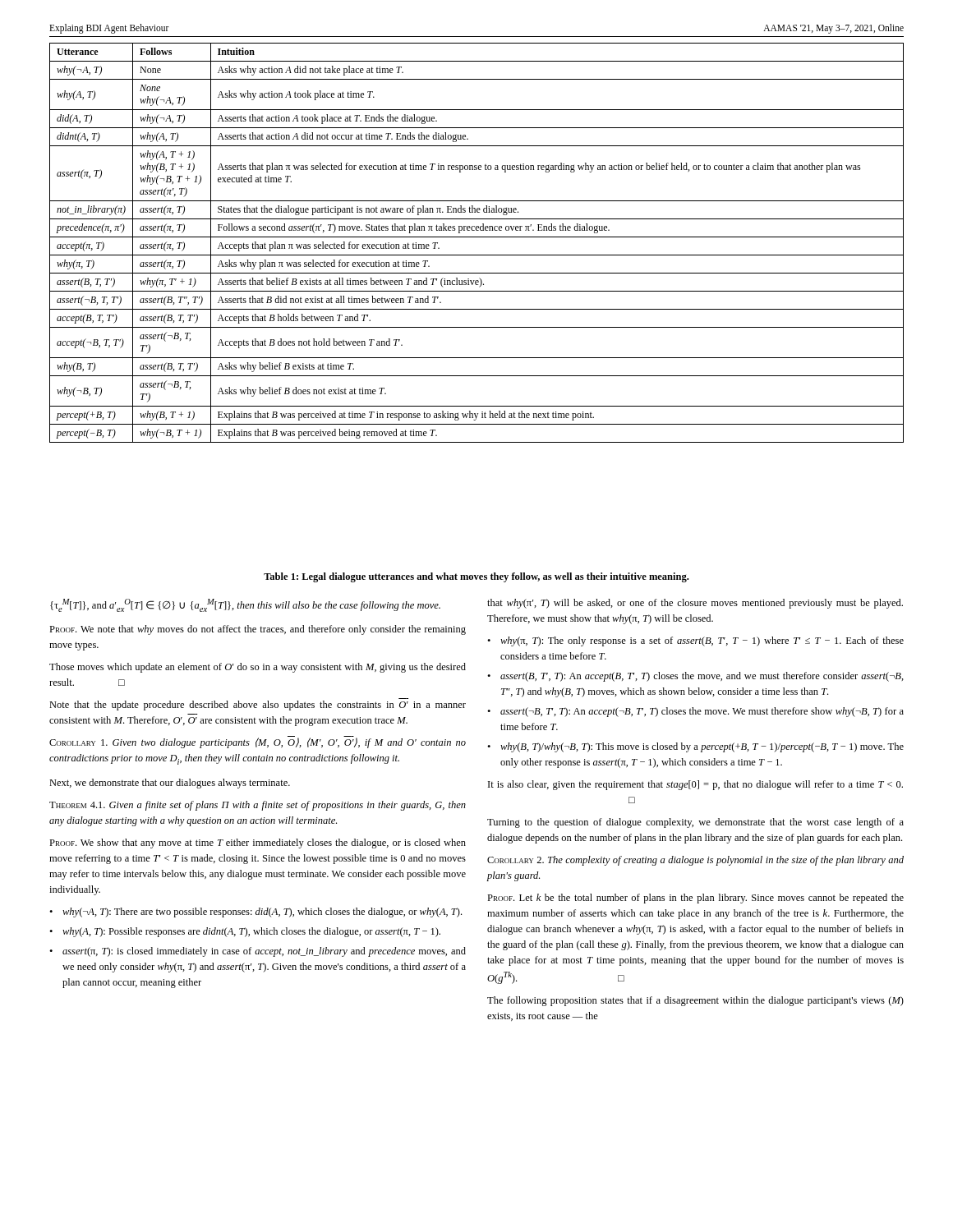Locate the block of text that opens with "It is also clear, given the requirement"

tap(695, 792)
